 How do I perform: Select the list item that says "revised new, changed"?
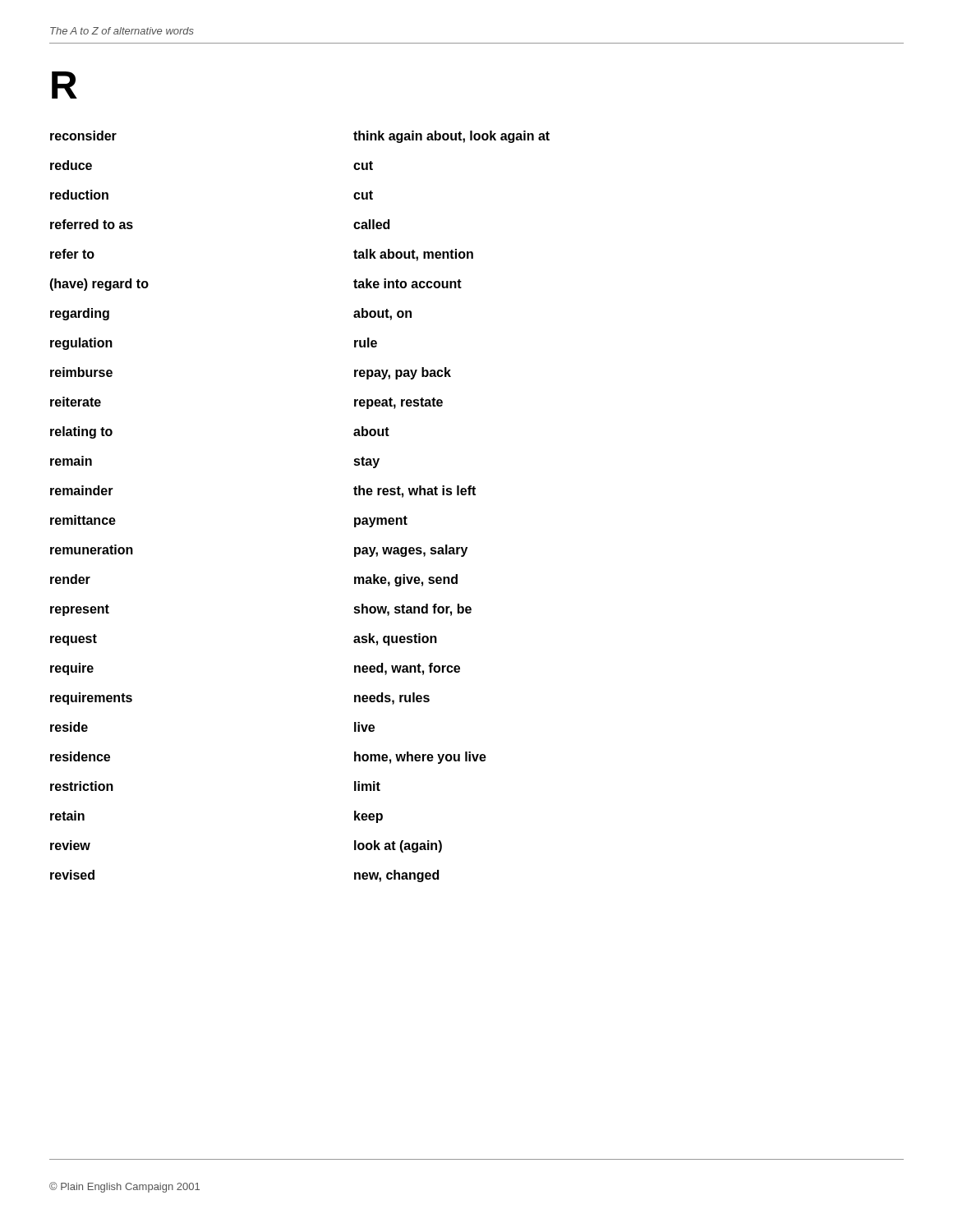tap(71, 876)
